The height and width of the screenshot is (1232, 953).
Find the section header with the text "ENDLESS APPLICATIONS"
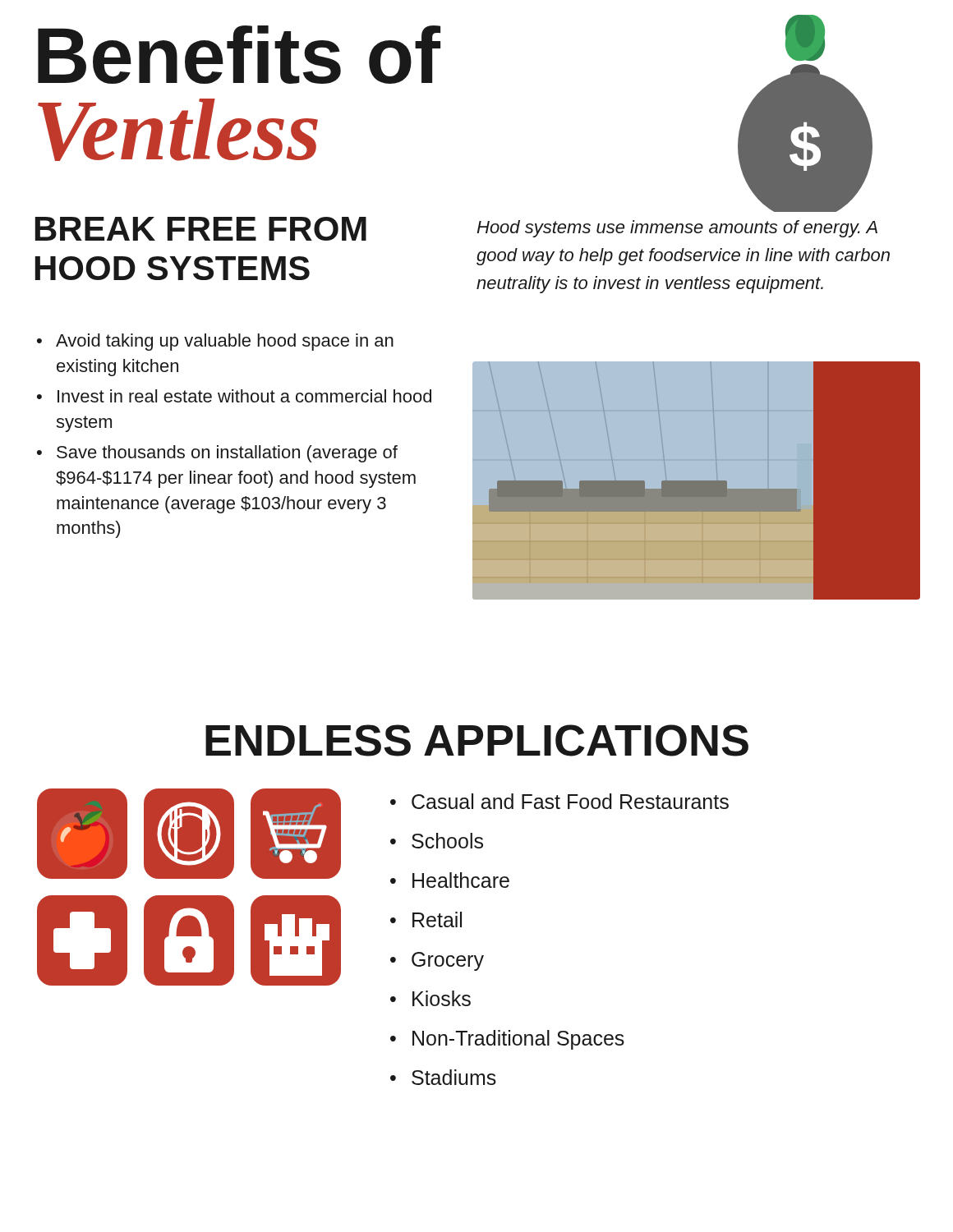pyautogui.click(x=476, y=740)
